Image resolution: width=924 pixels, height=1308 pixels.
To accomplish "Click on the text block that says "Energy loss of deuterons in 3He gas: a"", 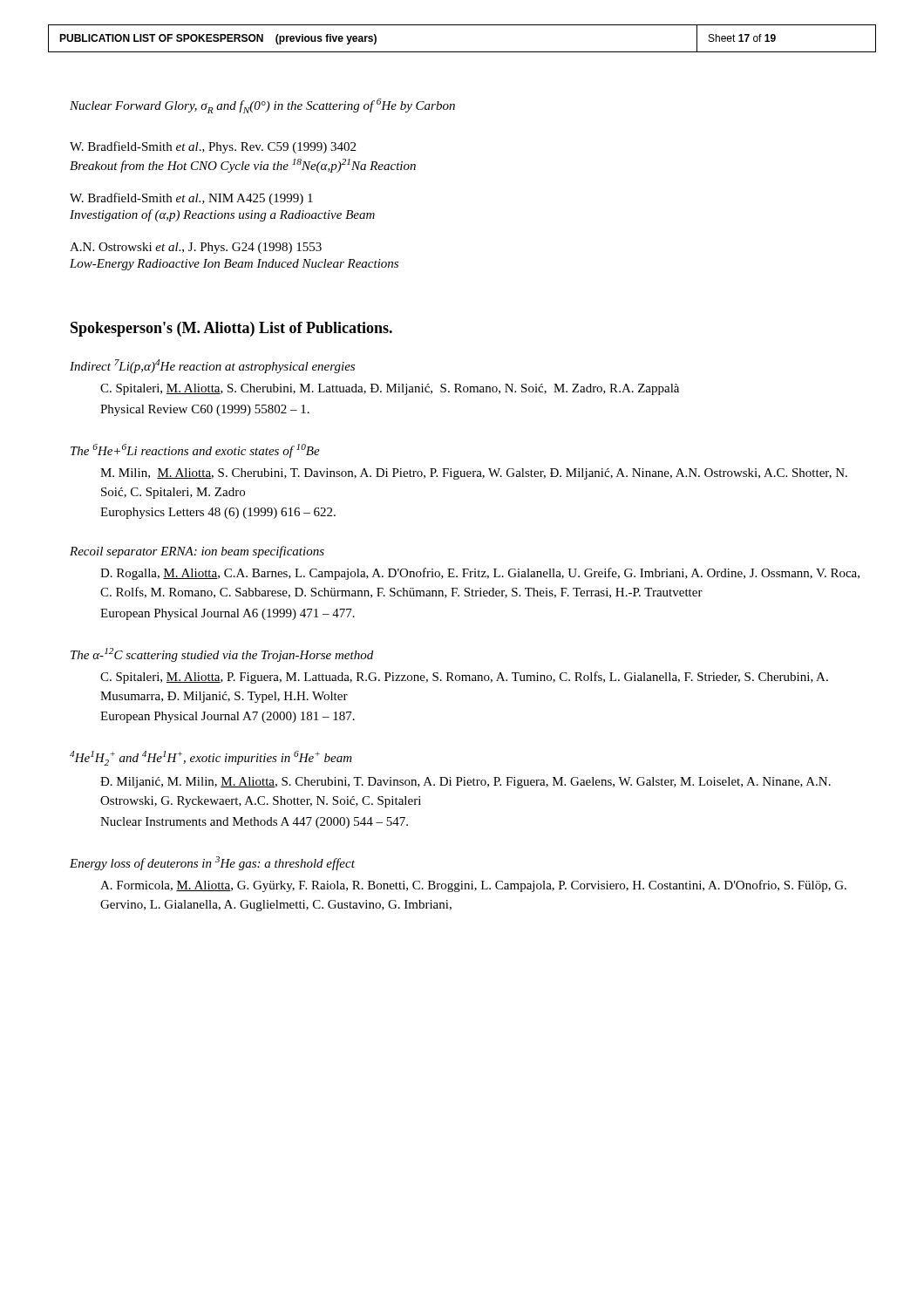I will [x=466, y=884].
